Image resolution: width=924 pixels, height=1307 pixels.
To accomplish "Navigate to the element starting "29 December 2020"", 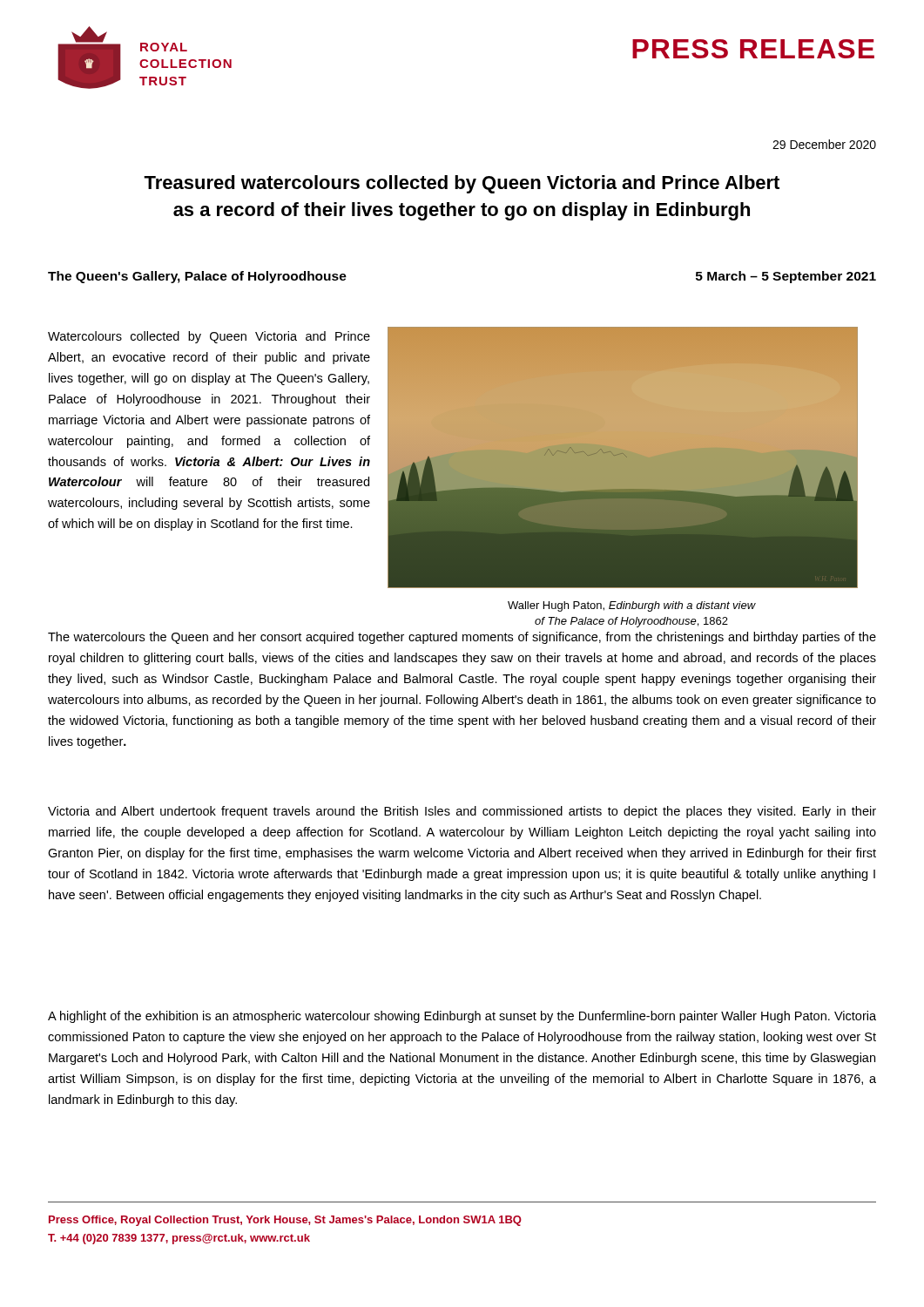I will [824, 145].
